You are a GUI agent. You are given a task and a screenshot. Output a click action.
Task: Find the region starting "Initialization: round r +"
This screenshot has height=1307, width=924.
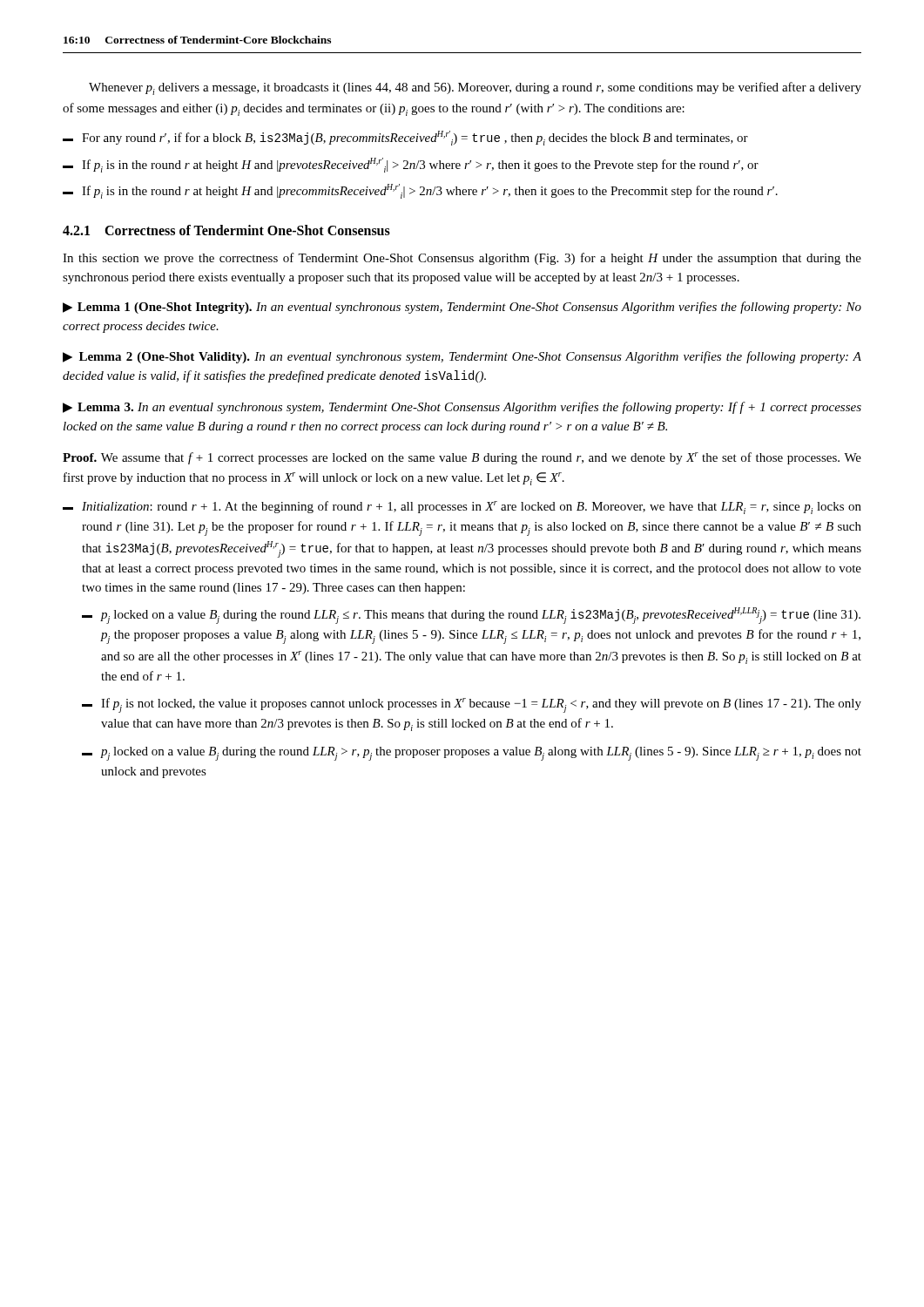(x=462, y=547)
